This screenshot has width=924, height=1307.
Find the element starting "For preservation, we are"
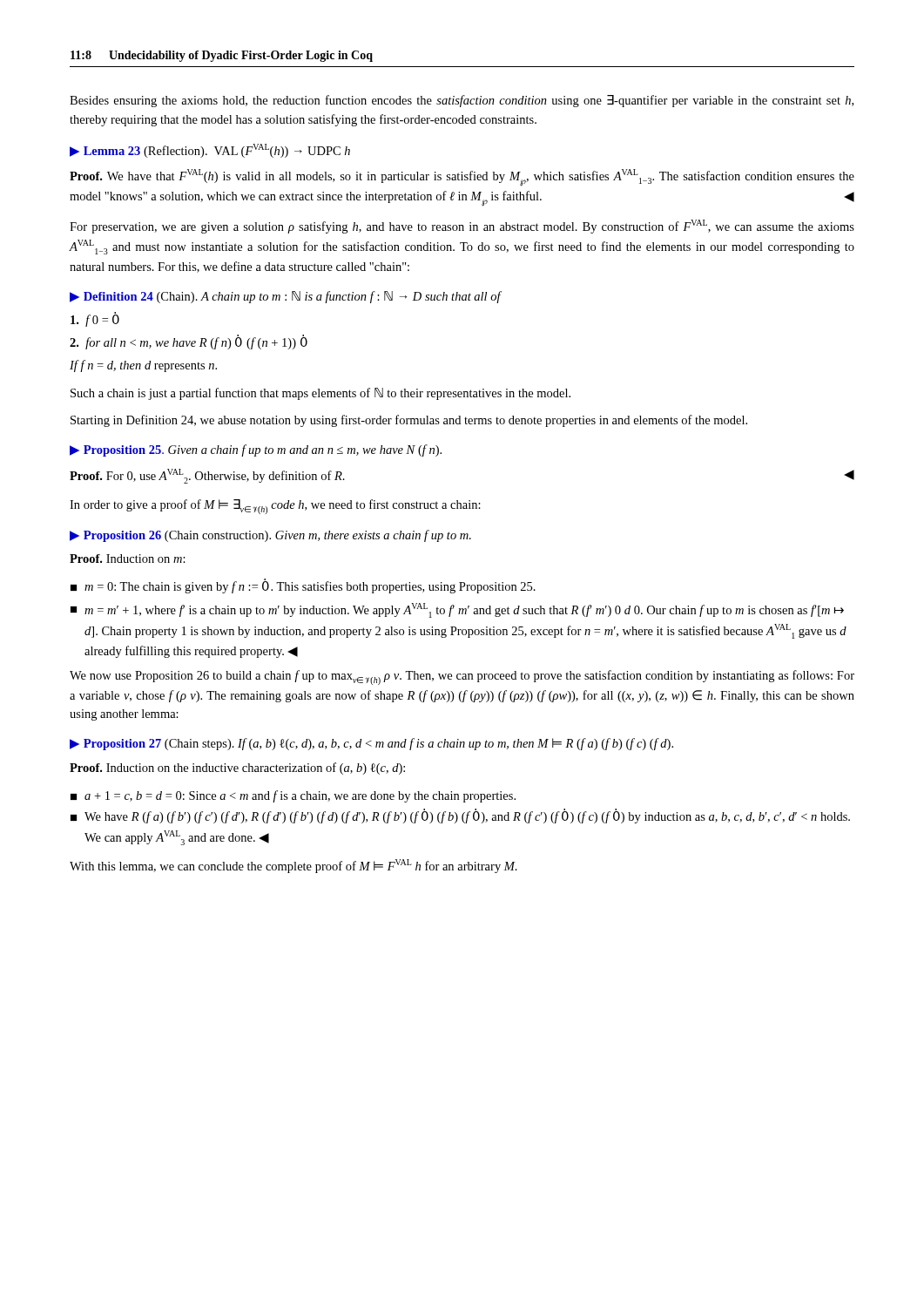click(462, 246)
